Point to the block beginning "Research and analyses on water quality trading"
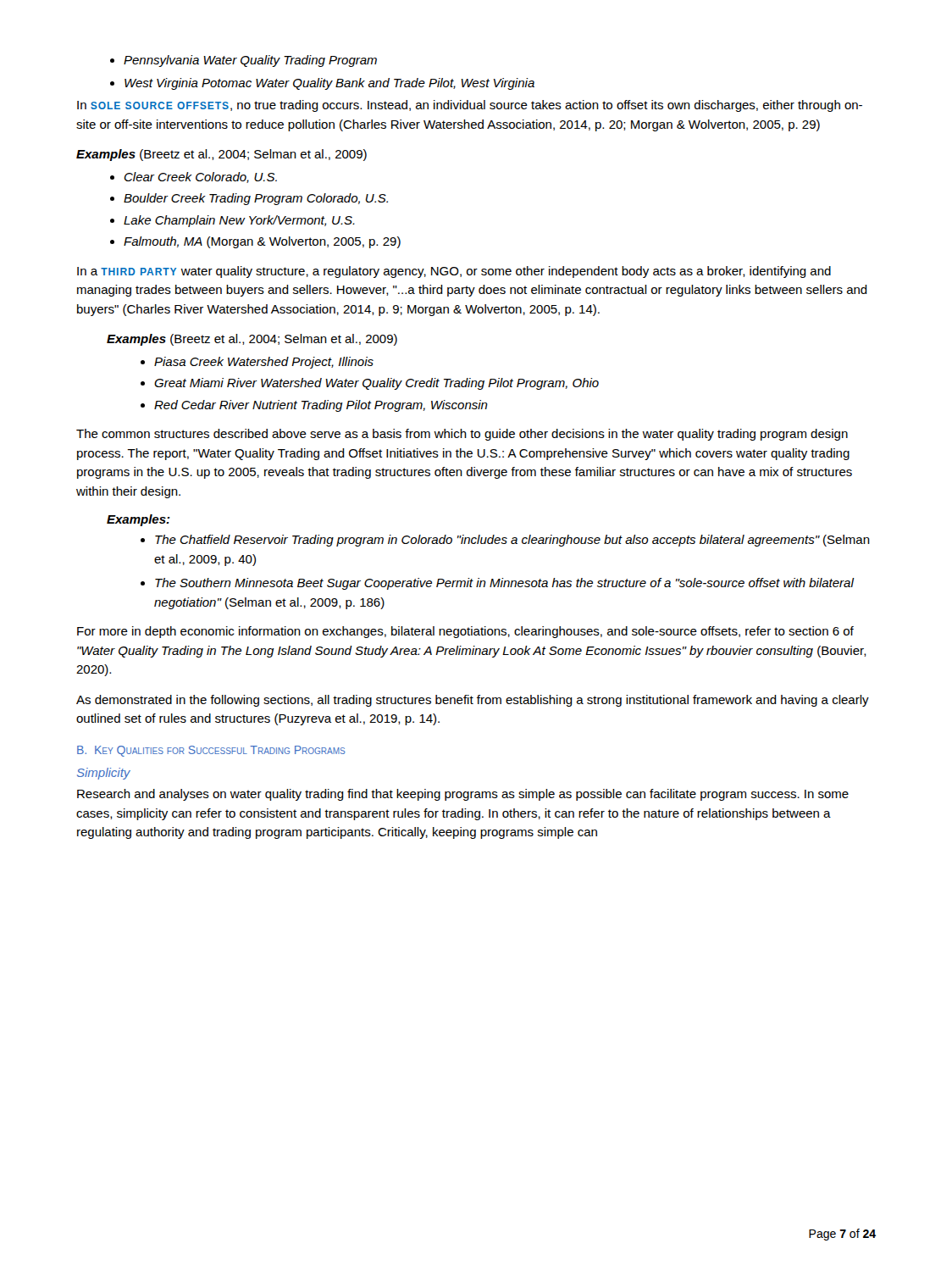 click(x=463, y=813)
